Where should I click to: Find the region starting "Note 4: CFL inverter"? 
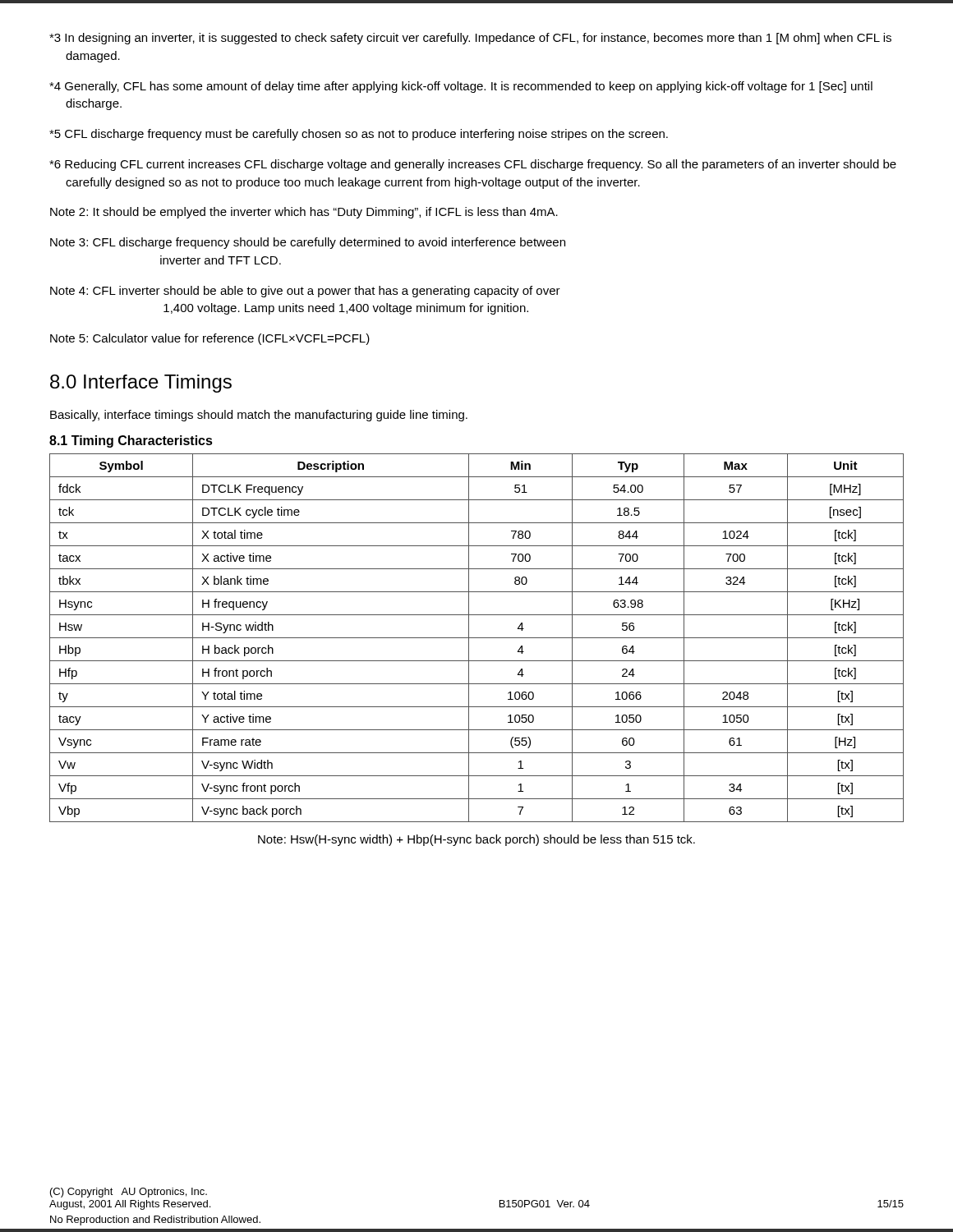point(476,314)
